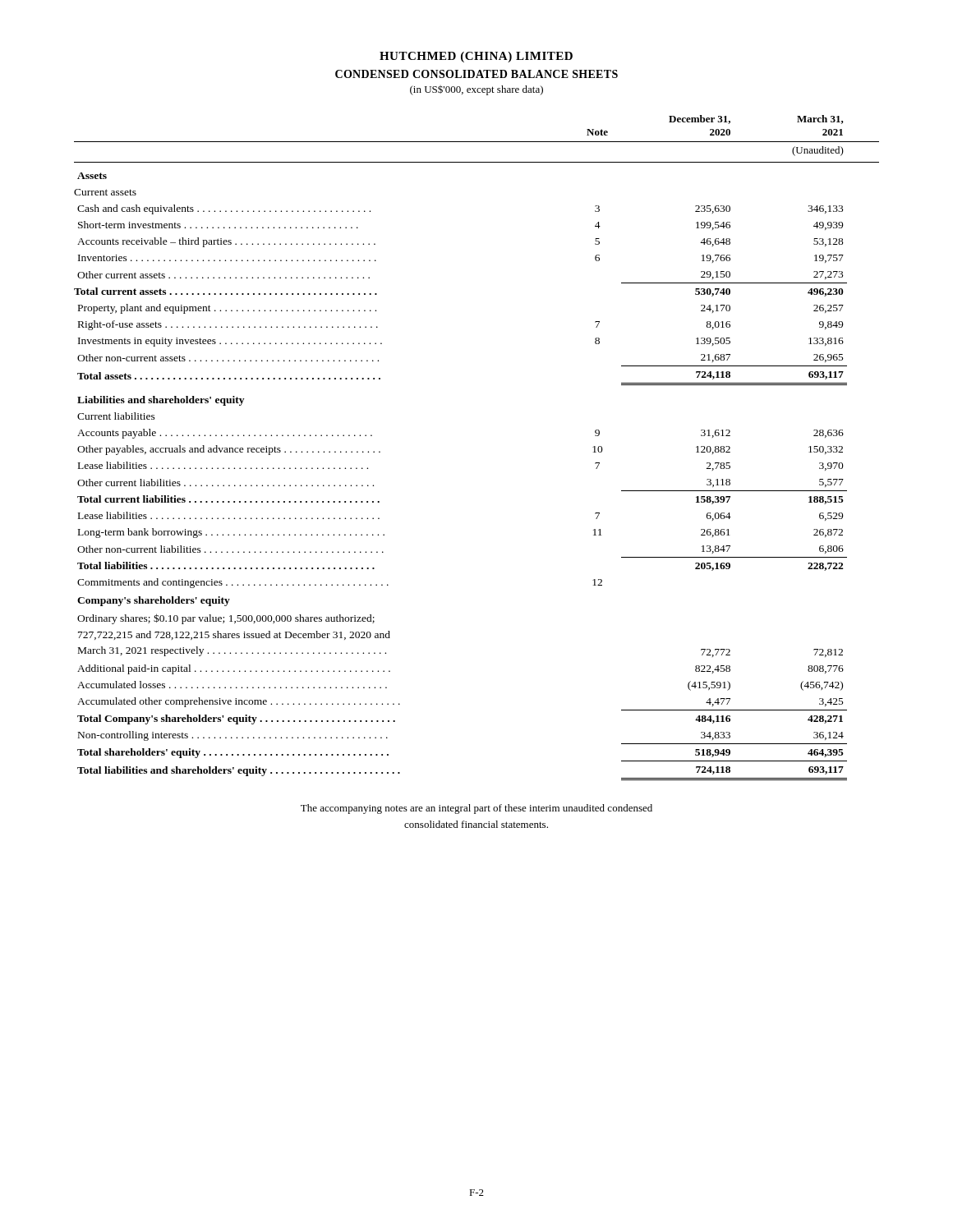Click on the title containing "HUTCHMED (CHINA) LIMITED"
This screenshot has width=953, height=1232.
pos(476,56)
